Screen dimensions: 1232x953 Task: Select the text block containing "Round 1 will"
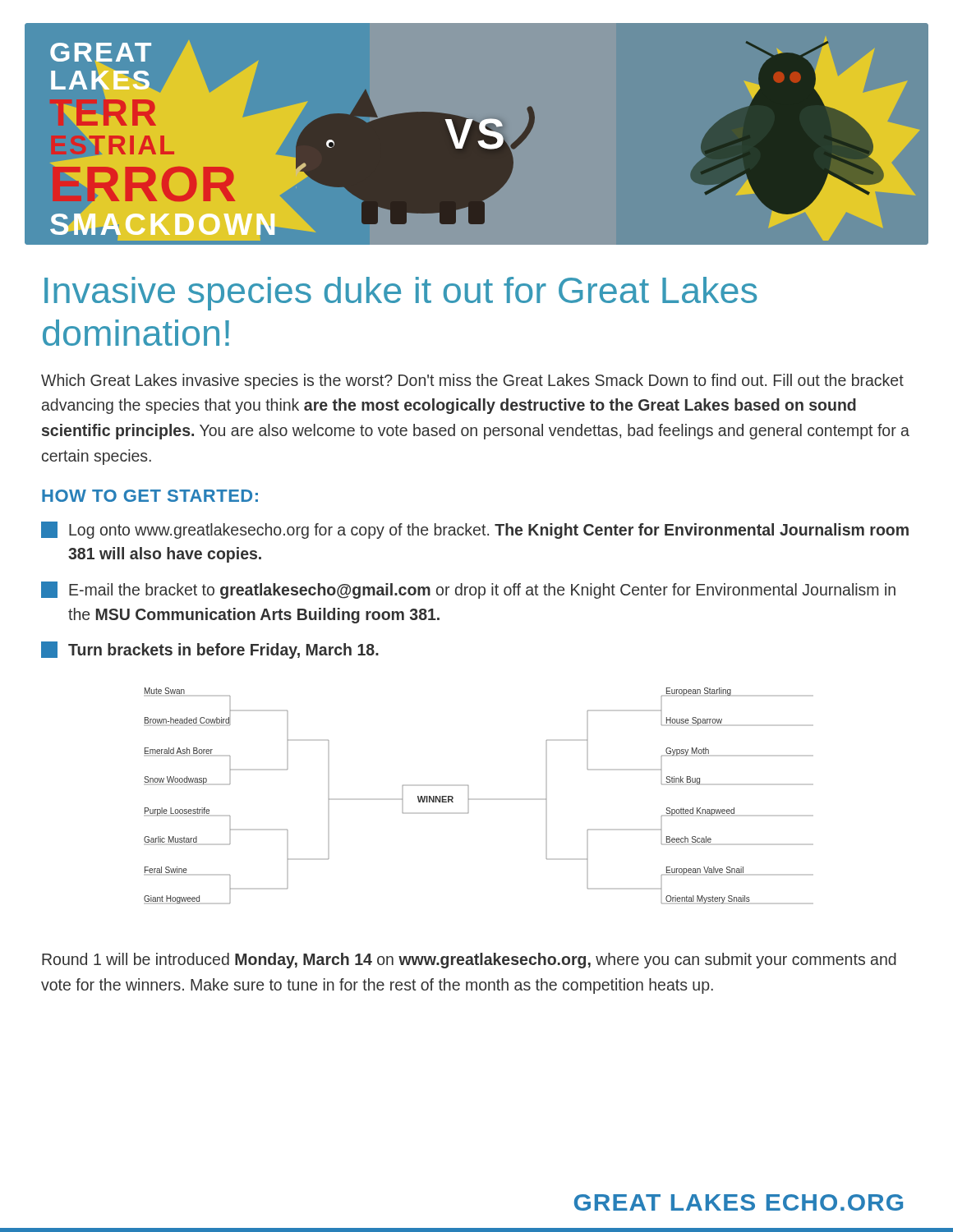(x=469, y=972)
